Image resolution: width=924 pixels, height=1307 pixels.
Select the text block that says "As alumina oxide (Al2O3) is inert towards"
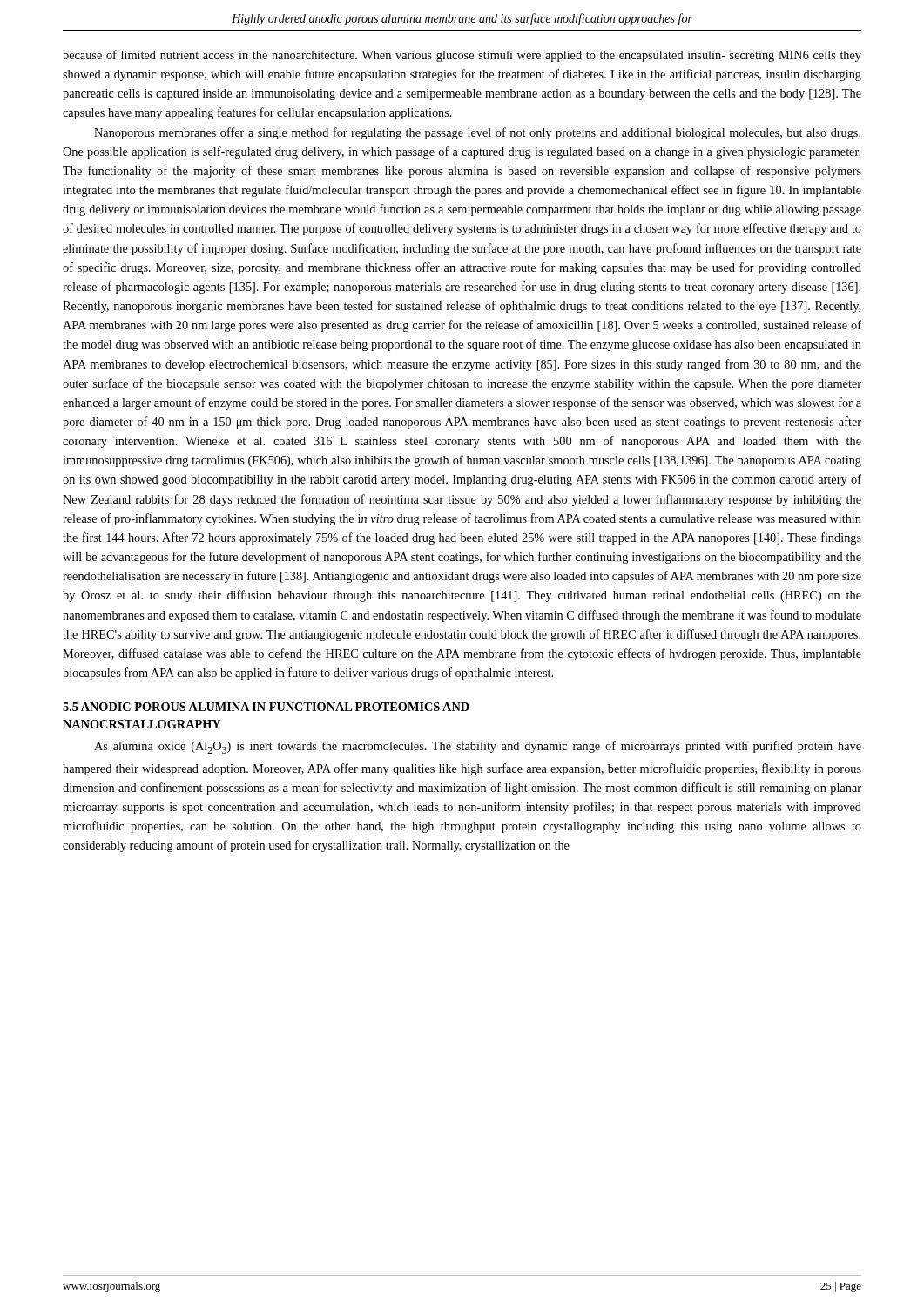point(462,796)
